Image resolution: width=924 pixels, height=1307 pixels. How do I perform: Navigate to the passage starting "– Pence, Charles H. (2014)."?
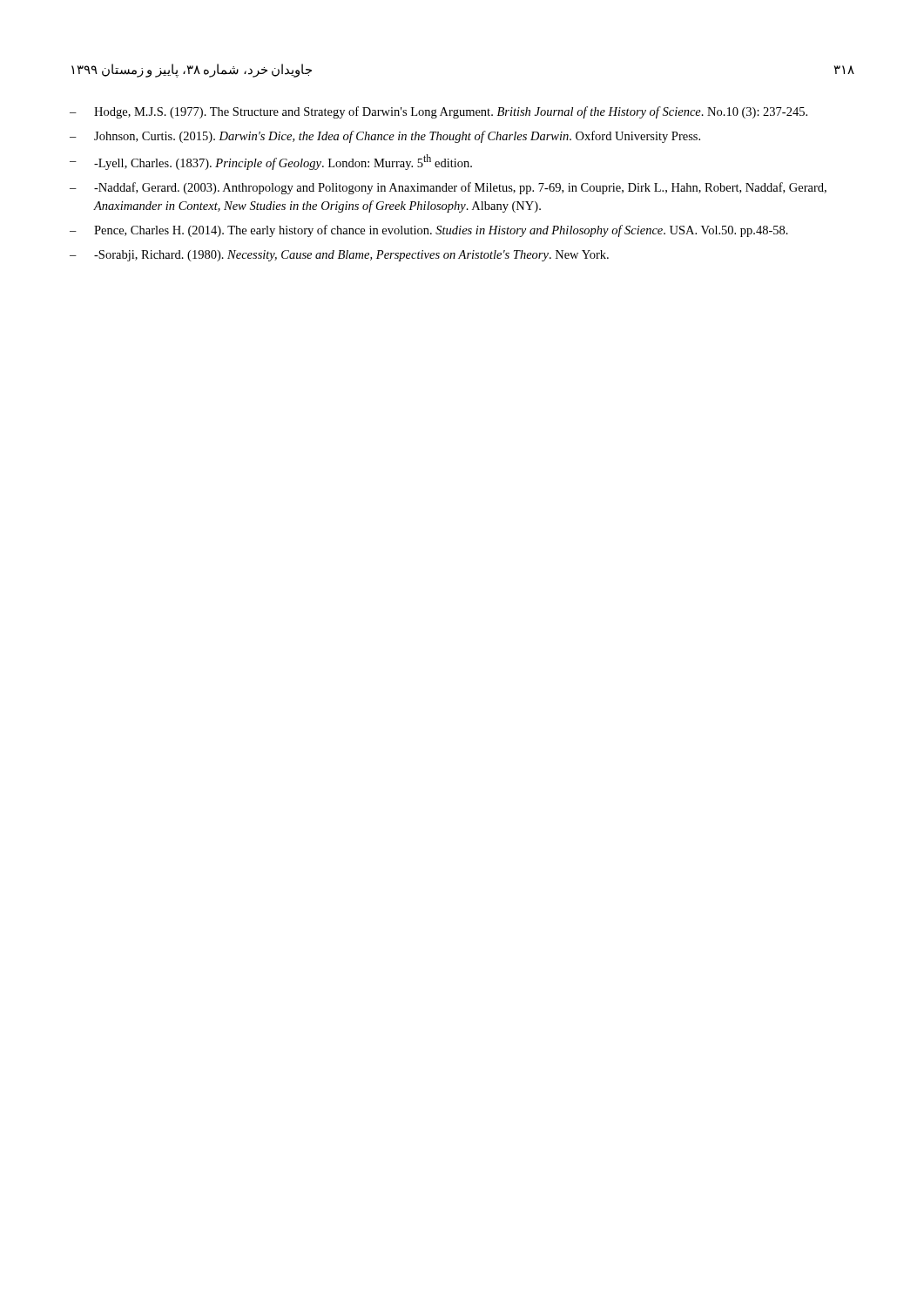(462, 230)
